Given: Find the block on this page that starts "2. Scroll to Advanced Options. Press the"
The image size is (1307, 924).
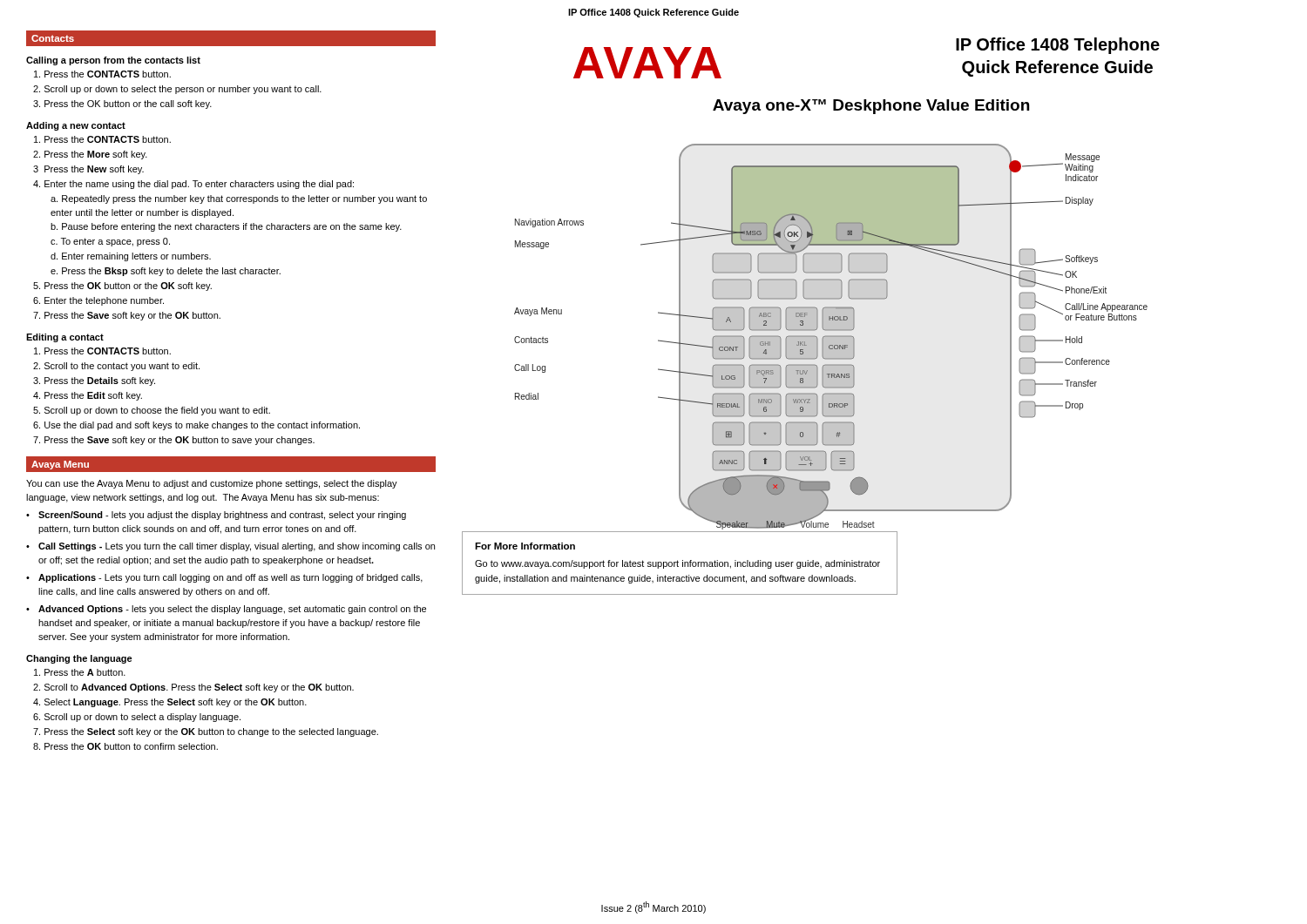Looking at the screenshot, I should click(x=194, y=687).
